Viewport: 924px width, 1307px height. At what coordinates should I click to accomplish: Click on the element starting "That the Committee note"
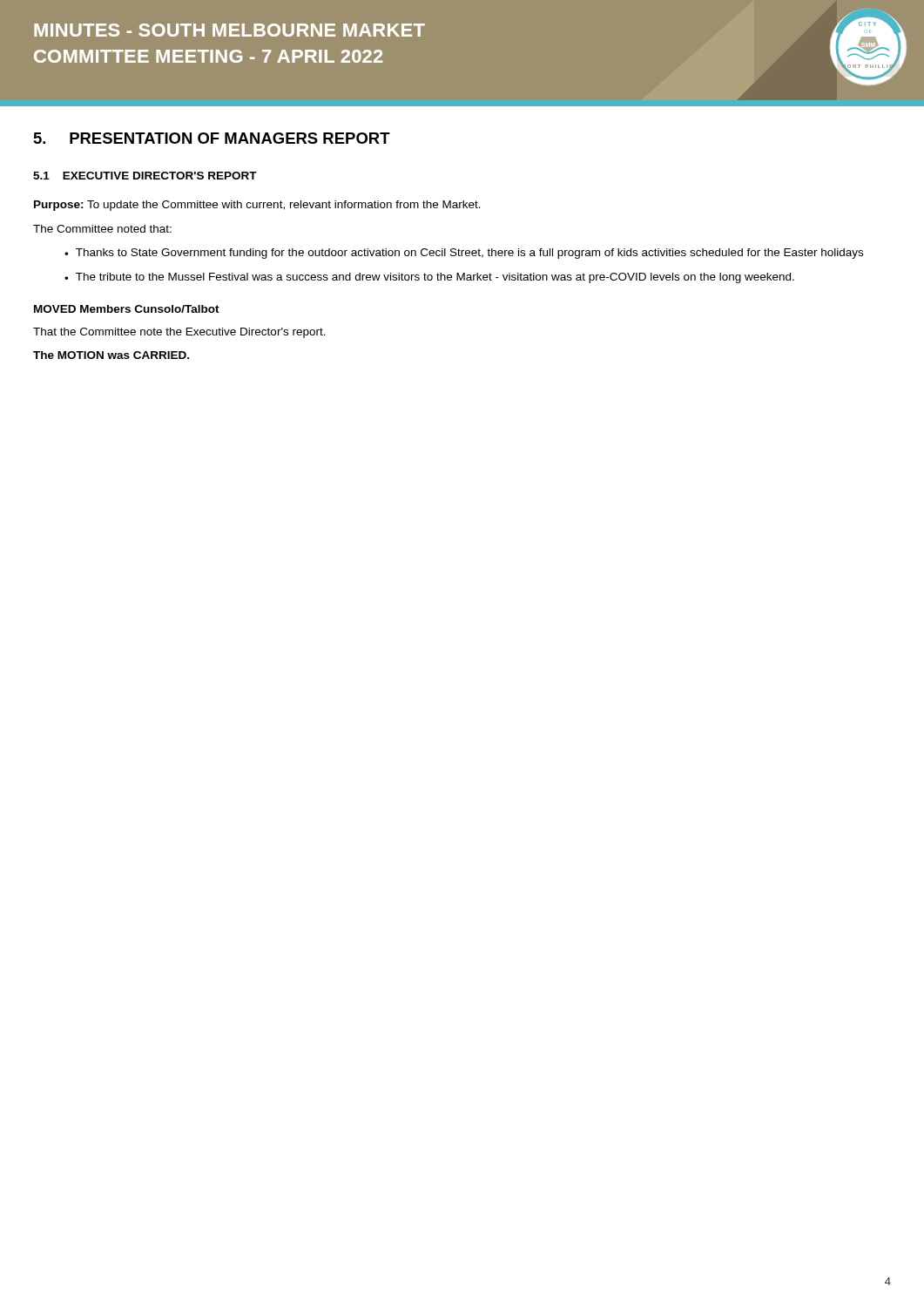(180, 331)
